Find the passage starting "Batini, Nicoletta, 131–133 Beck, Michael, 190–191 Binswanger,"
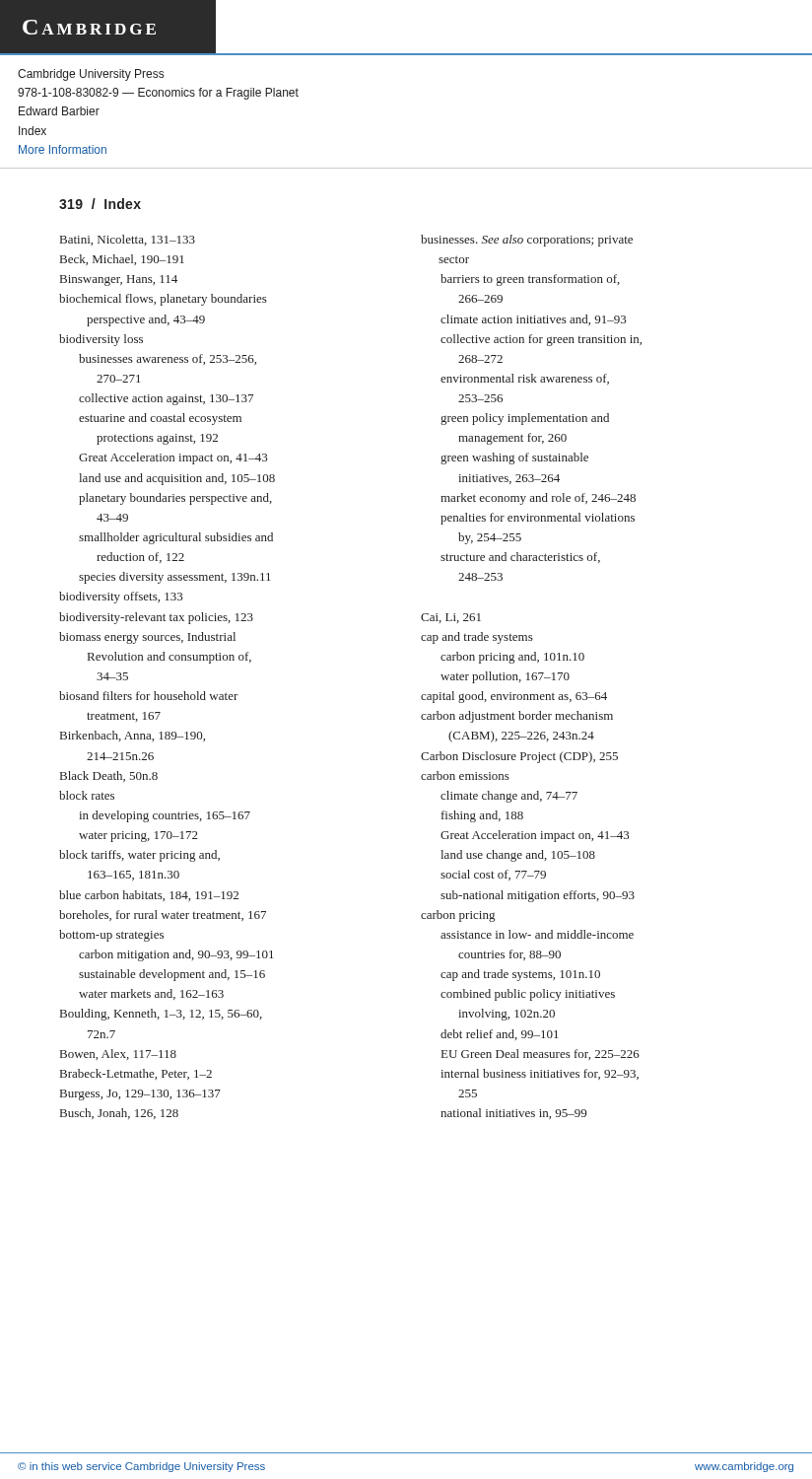The image size is (812, 1479). coord(128,240)
